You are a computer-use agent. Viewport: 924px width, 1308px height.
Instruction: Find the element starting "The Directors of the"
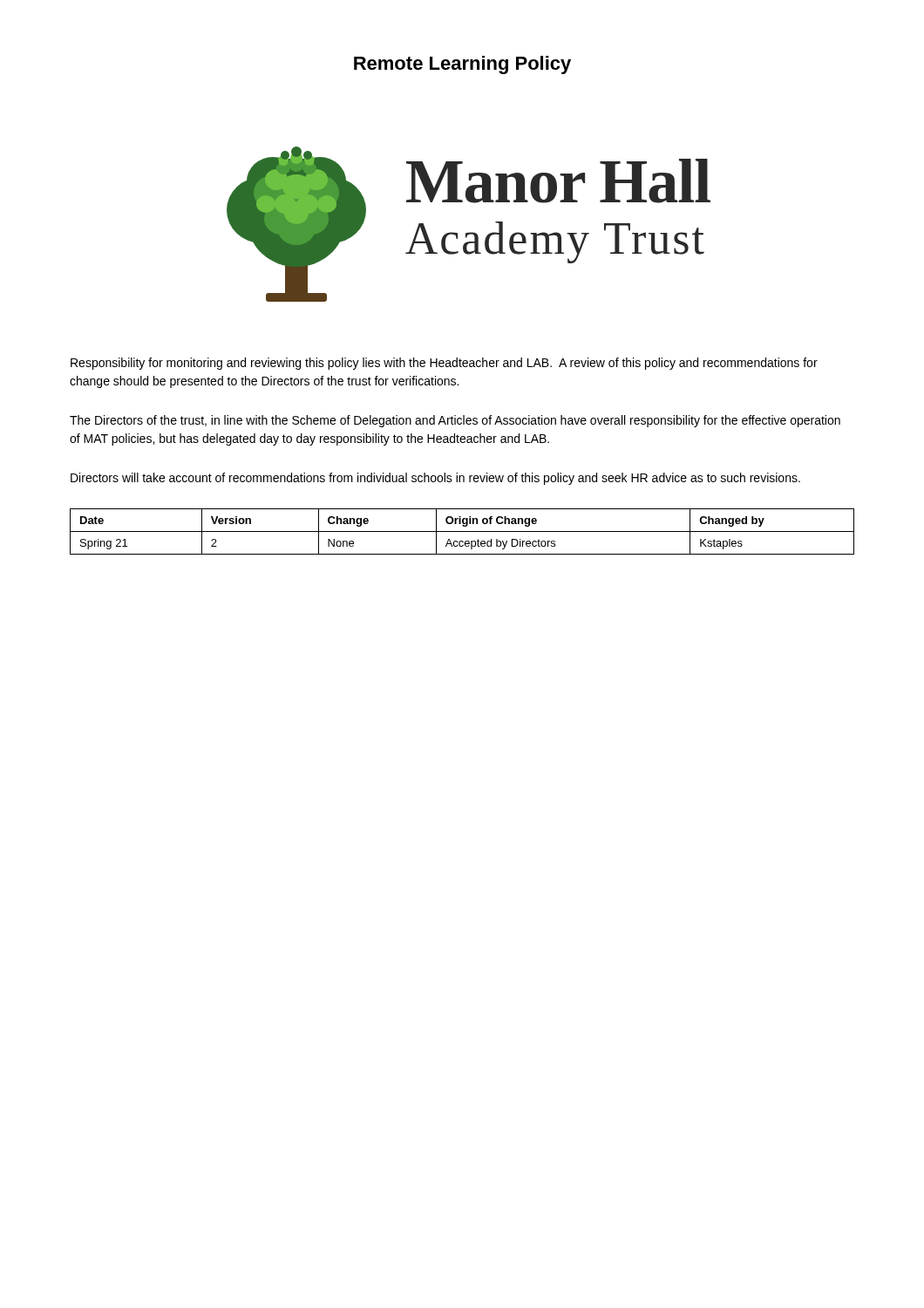455,429
